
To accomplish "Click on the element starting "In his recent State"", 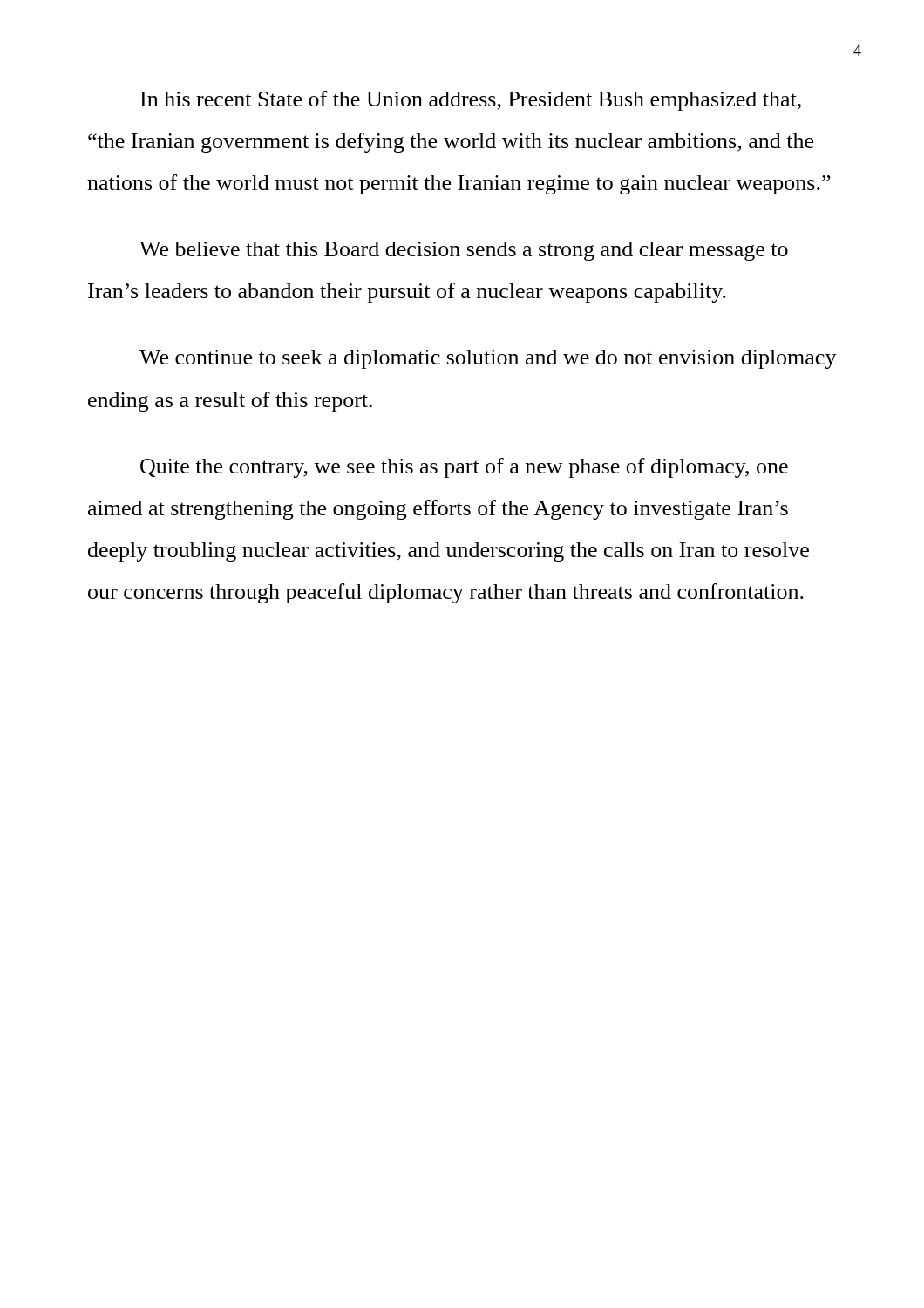I will click(x=462, y=346).
